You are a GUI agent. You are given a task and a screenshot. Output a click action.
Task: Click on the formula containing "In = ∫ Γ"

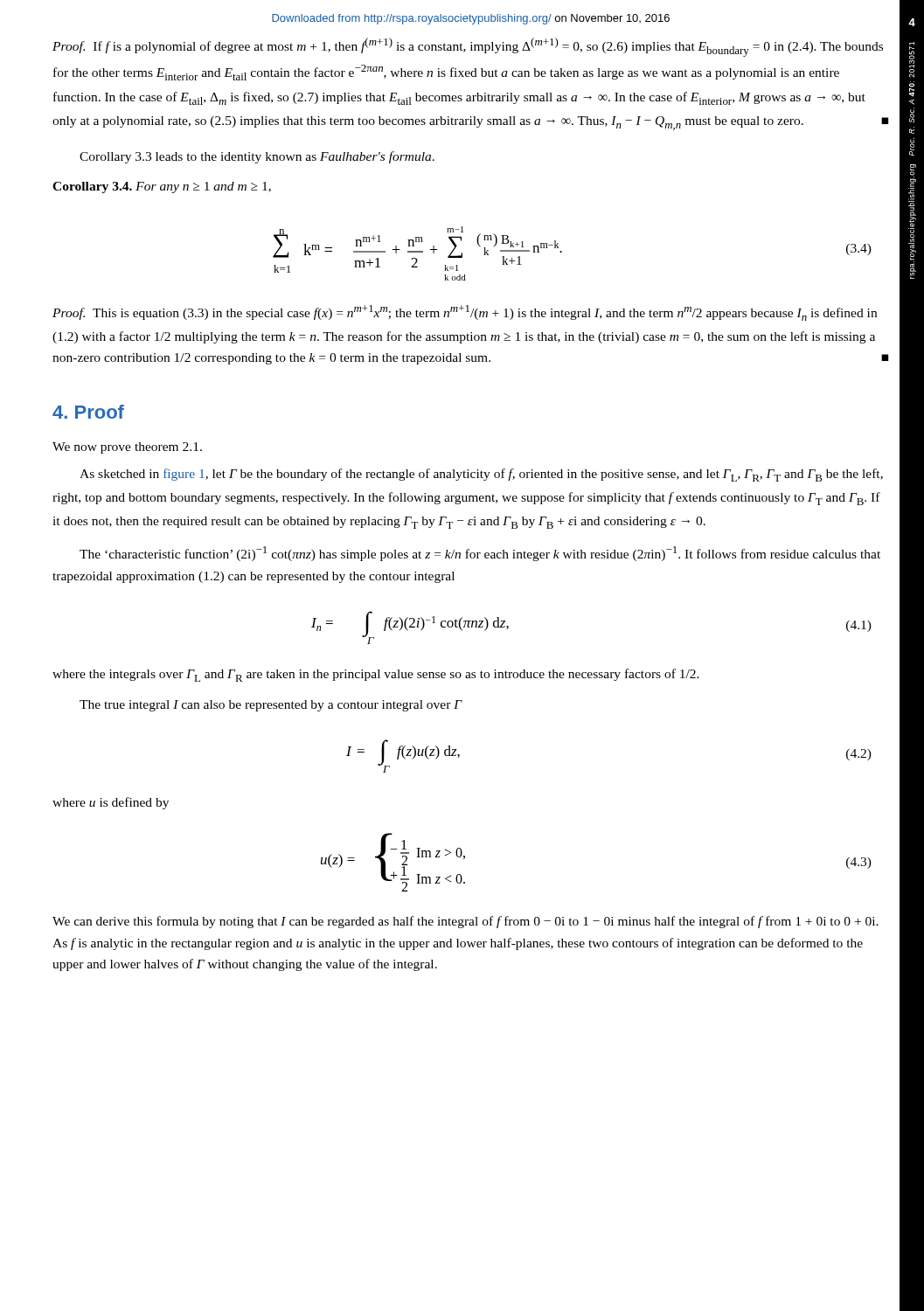[x=471, y=625]
